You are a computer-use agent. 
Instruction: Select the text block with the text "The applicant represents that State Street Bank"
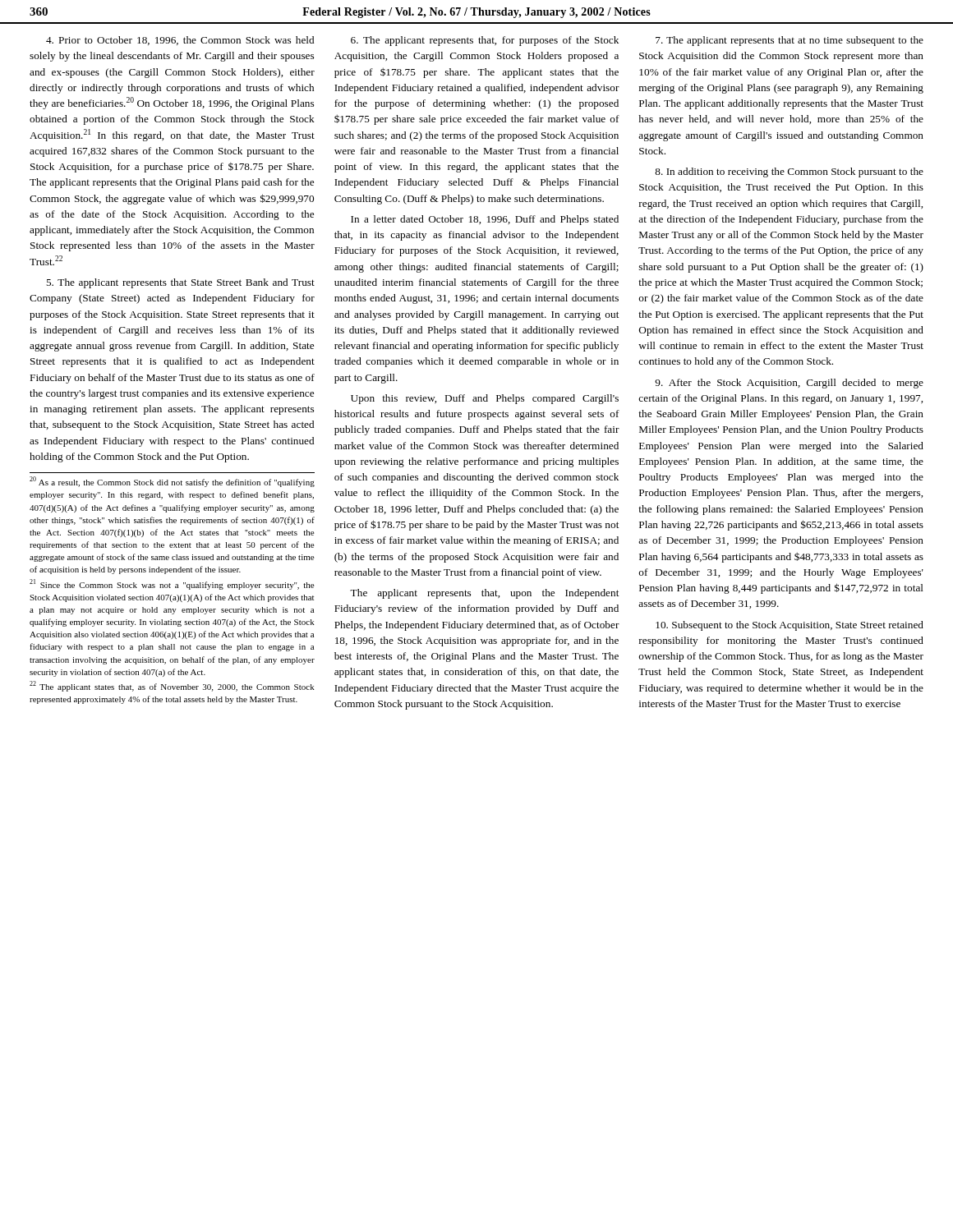172,369
